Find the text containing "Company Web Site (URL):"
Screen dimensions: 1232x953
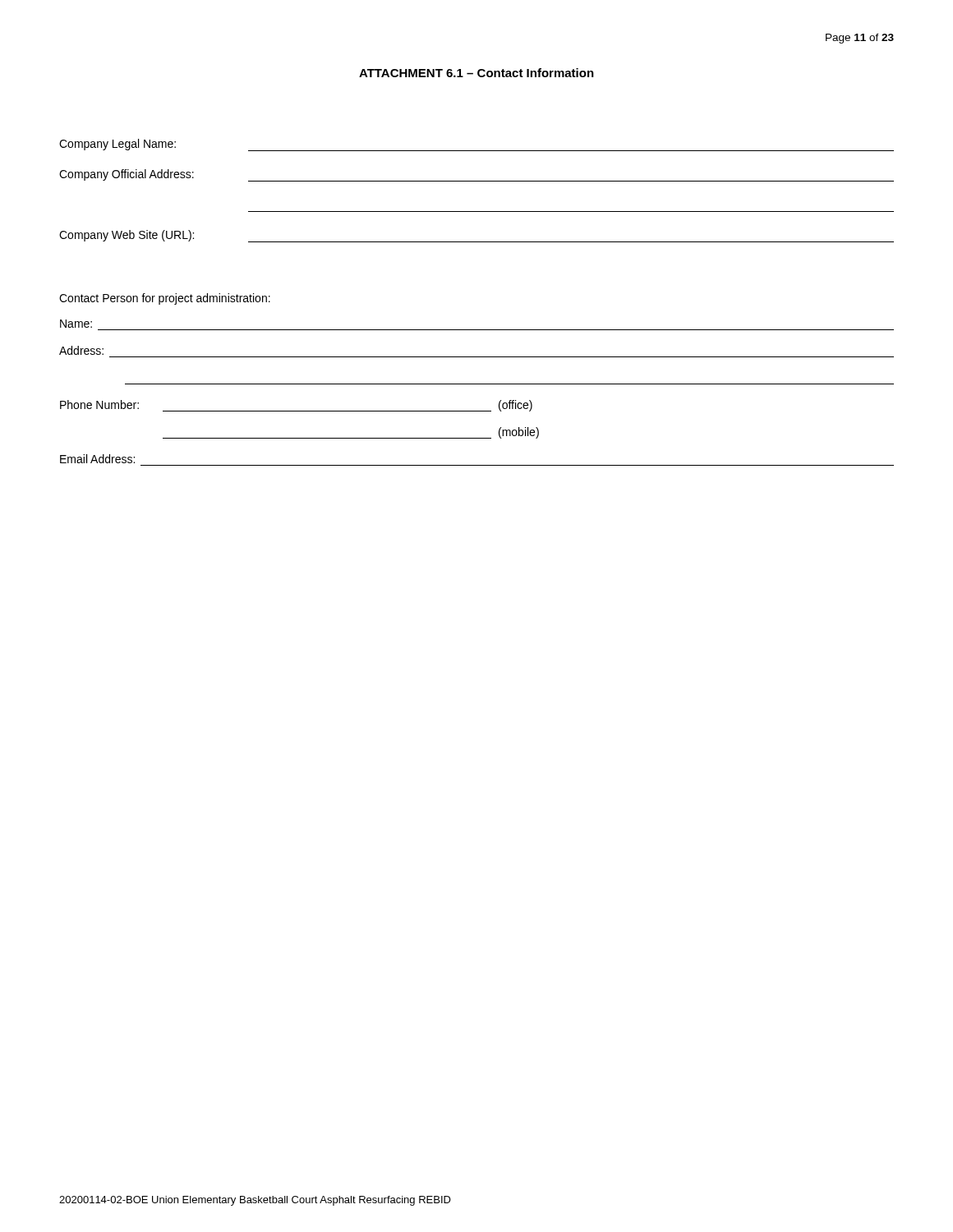click(x=476, y=235)
